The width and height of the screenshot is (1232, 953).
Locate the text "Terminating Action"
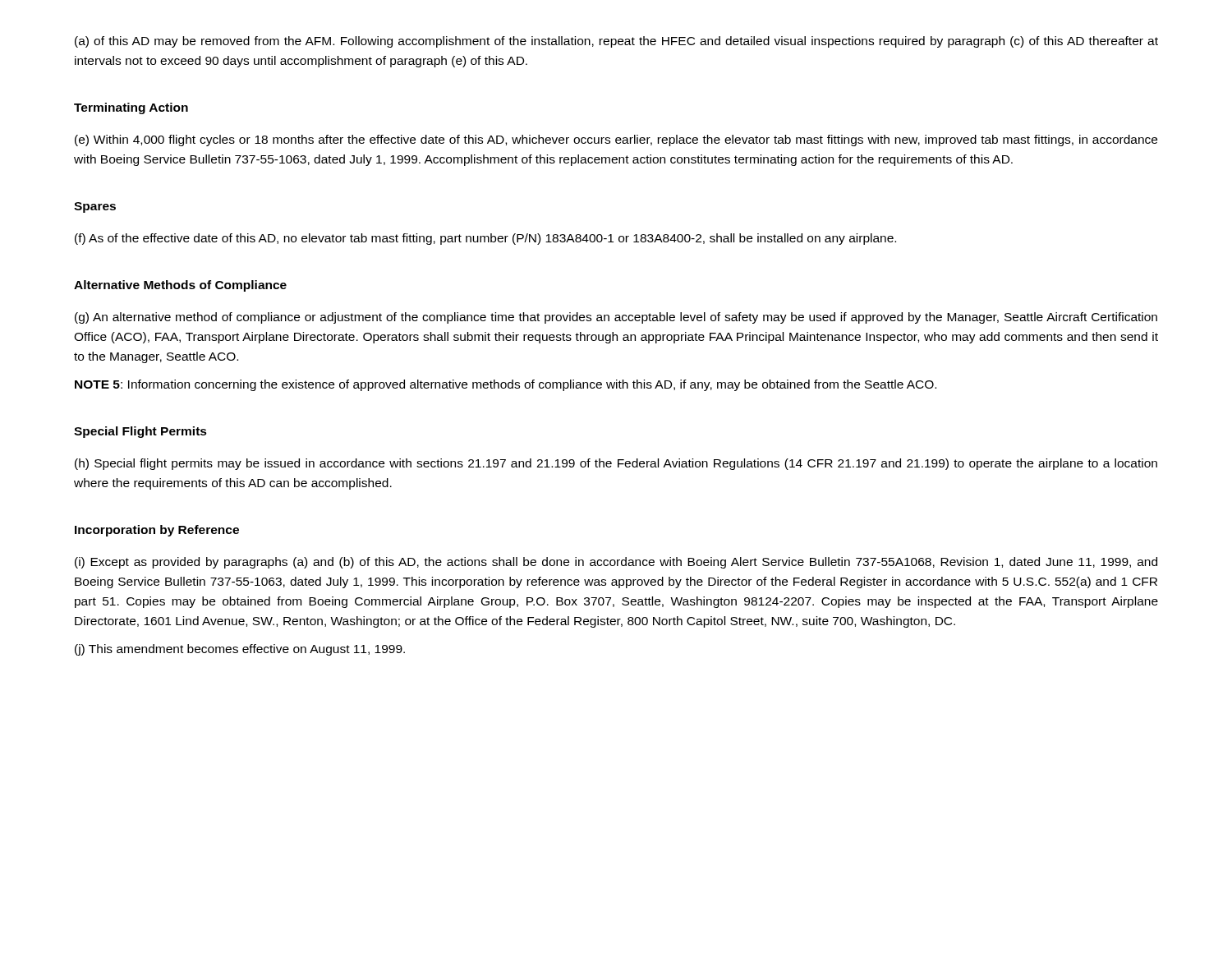pos(131,107)
